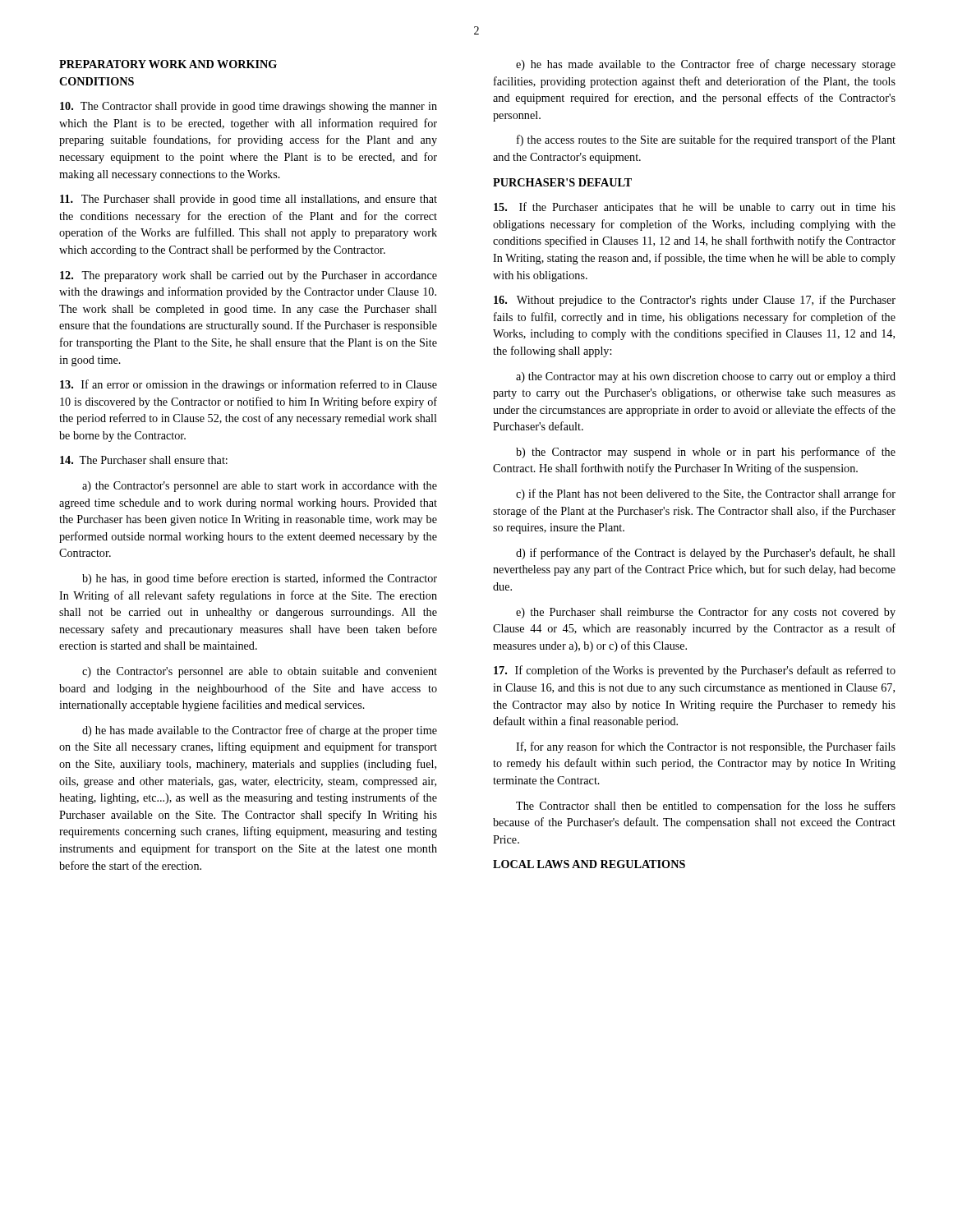953x1232 pixels.
Task: Click on the block starting "e) the Purchaser shall reimburse the Contractor for"
Action: (694, 629)
